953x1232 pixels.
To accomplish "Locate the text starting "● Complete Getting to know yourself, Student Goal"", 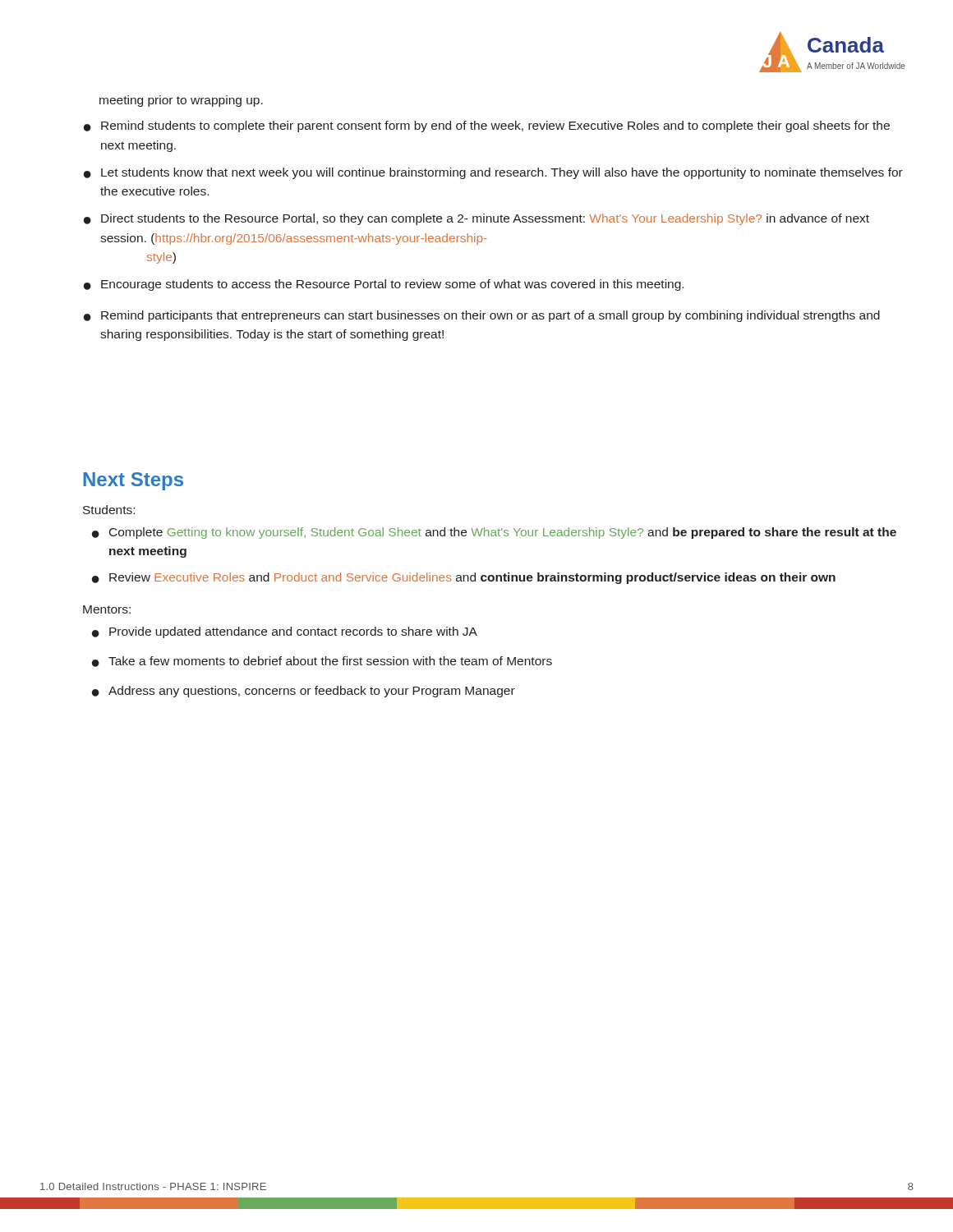I will pos(497,541).
